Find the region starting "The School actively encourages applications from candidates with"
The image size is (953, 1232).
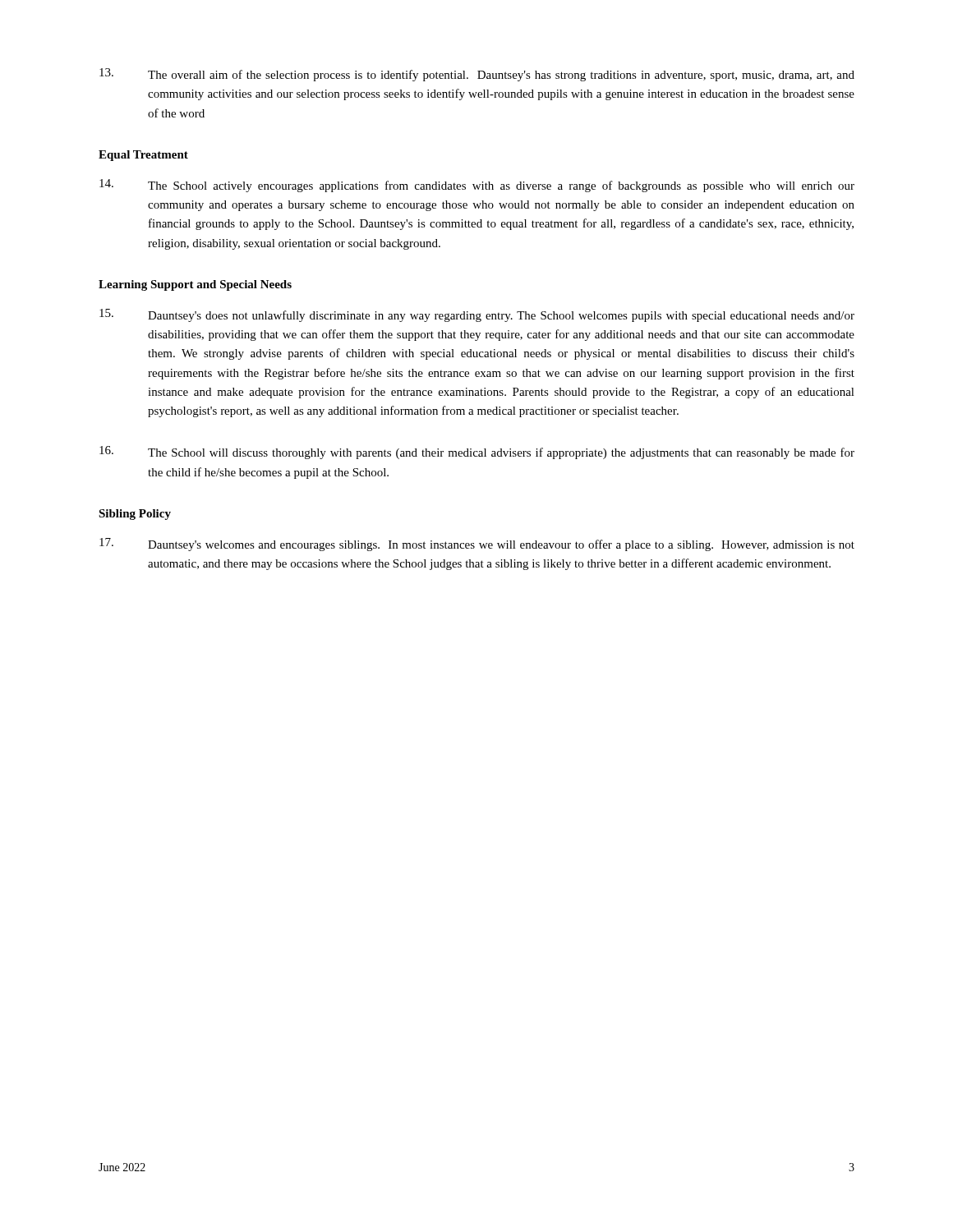click(x=476, y=215)
